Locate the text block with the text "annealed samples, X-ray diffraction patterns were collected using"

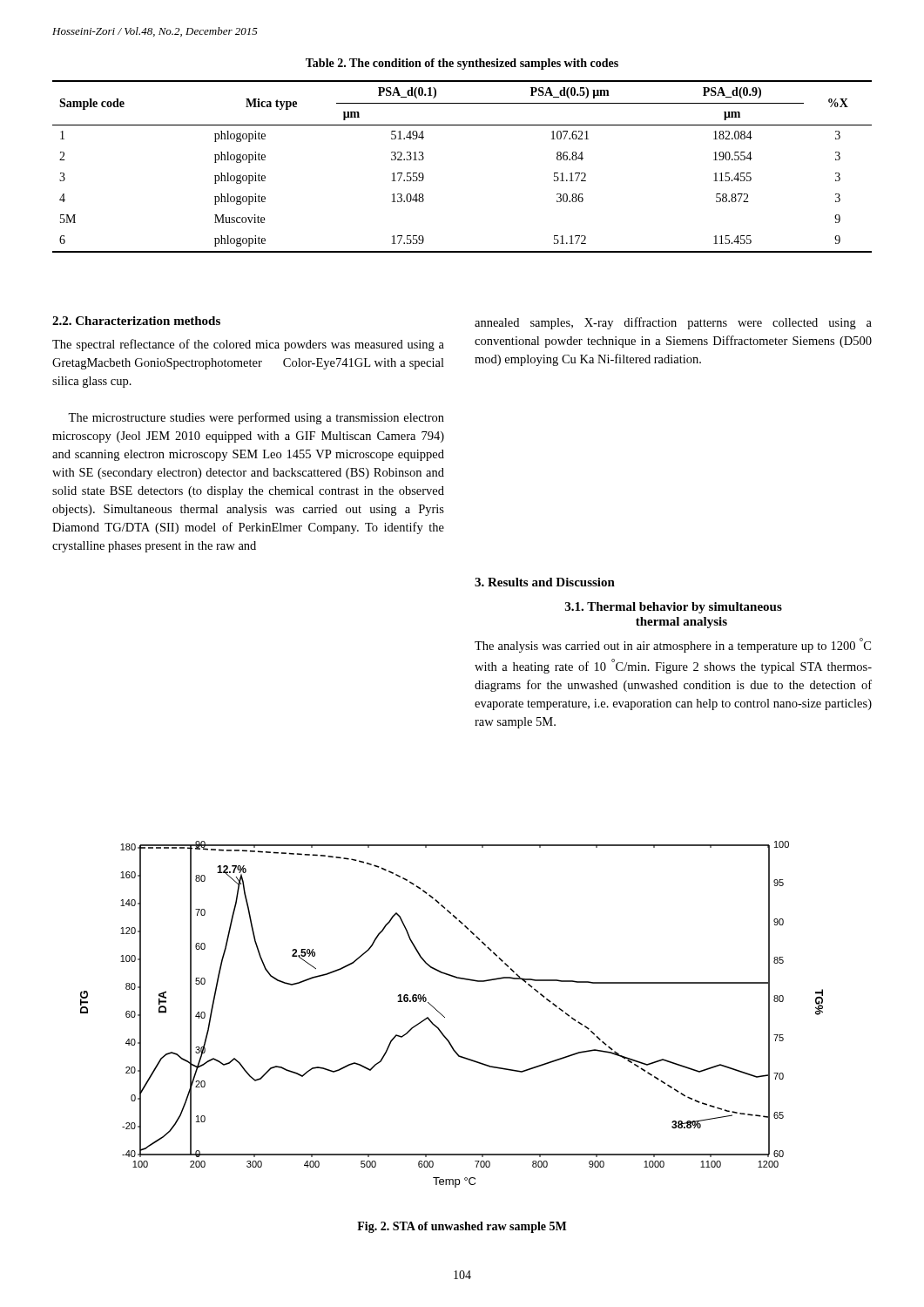pyautogui.click(x=673, y=341)
